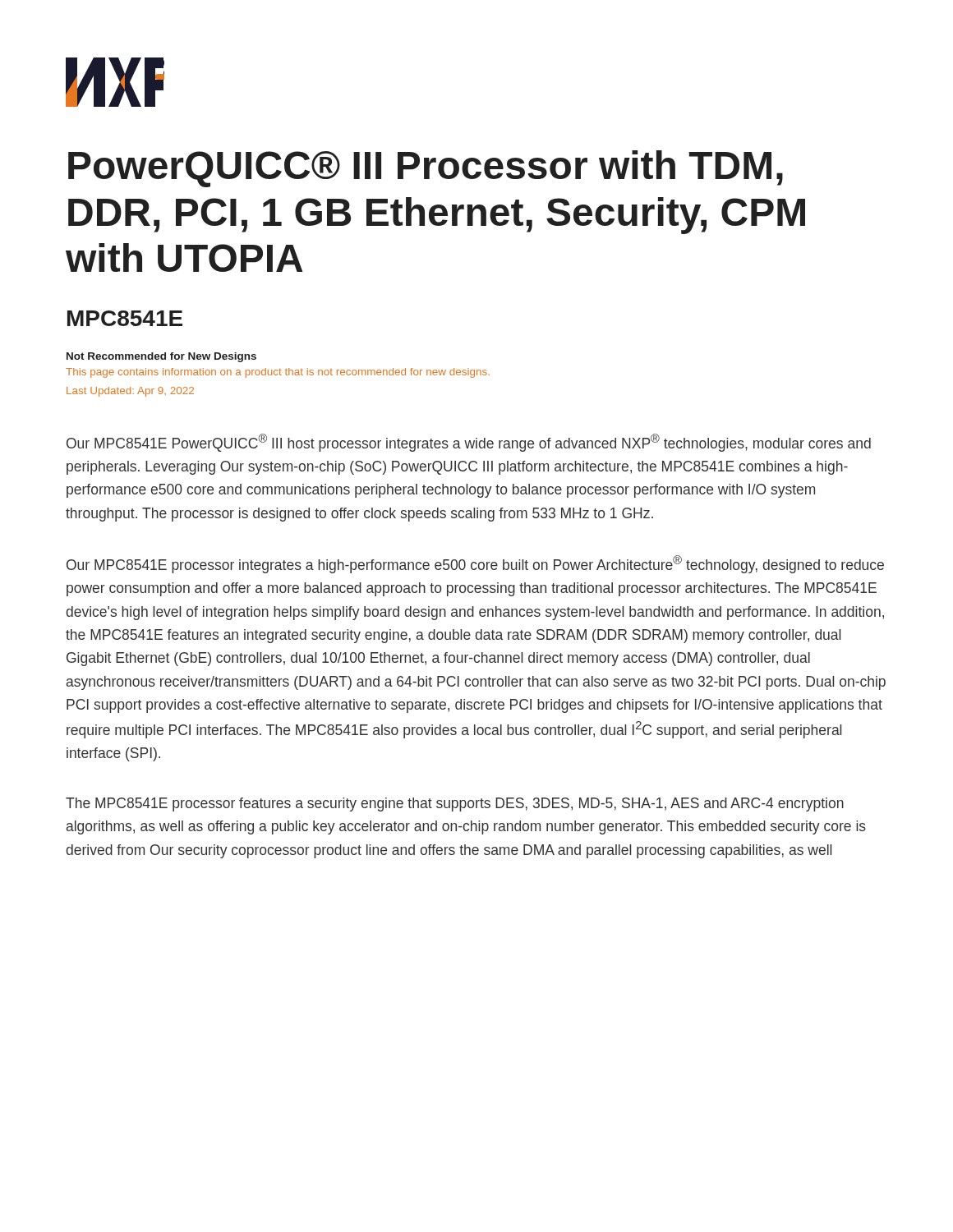Locate the text starting "Our MPC8541E processor"
Viewport: 953px width, 1232px height.
click(x=476, y=658)
